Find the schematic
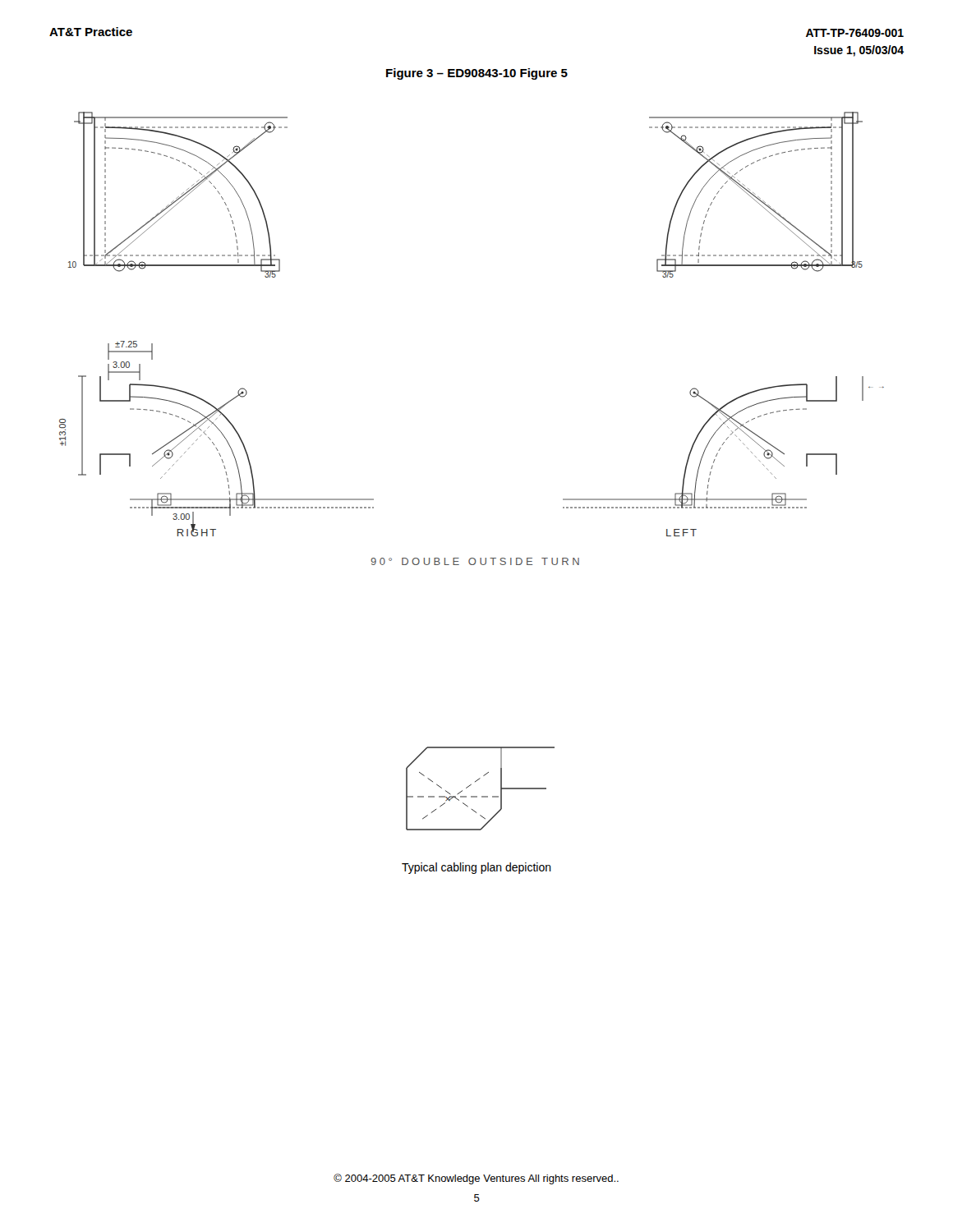 click(x=476, y=791)
